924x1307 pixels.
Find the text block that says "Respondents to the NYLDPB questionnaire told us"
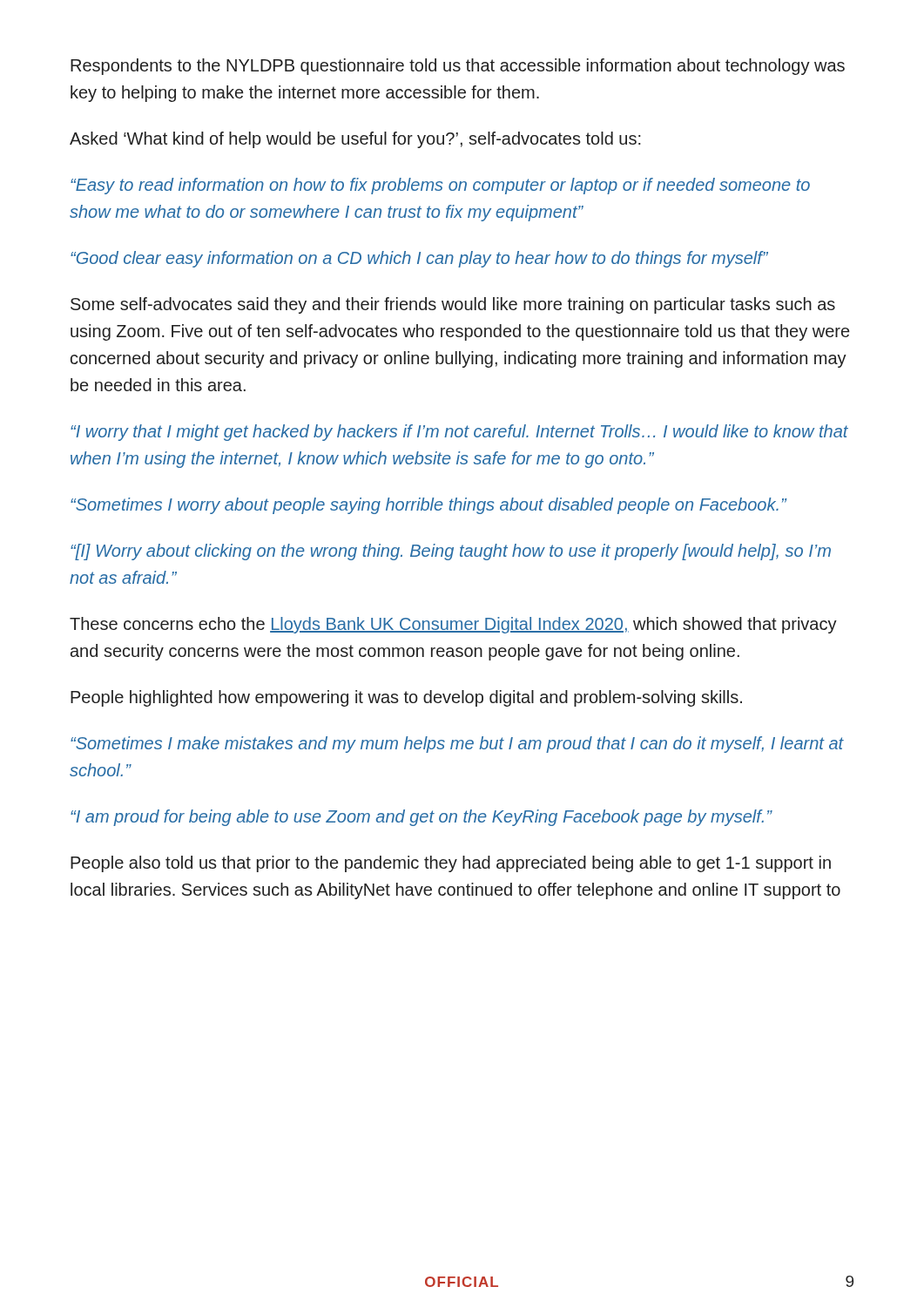(457, 79)
